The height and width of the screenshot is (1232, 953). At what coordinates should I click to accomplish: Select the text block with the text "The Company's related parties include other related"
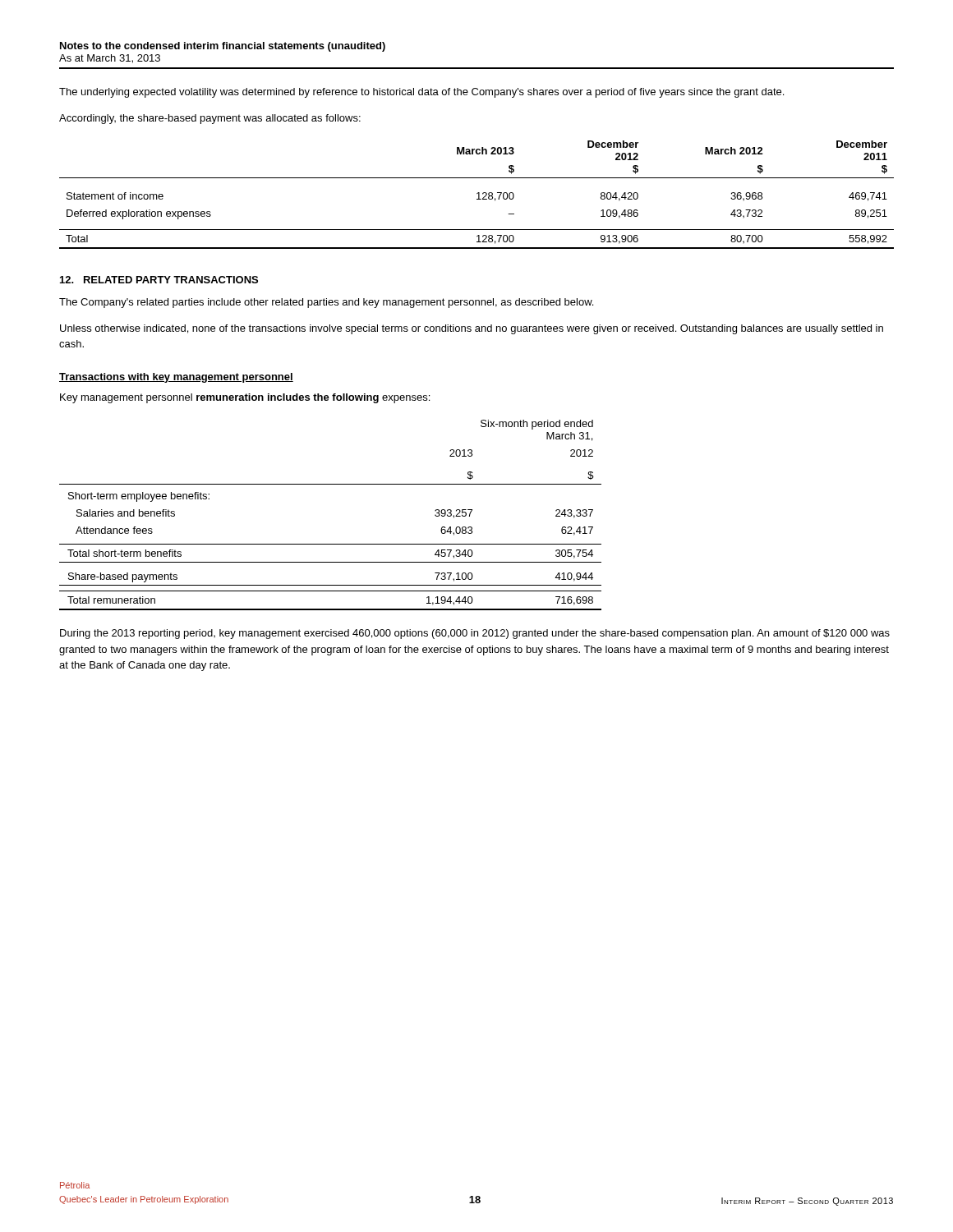327,302
